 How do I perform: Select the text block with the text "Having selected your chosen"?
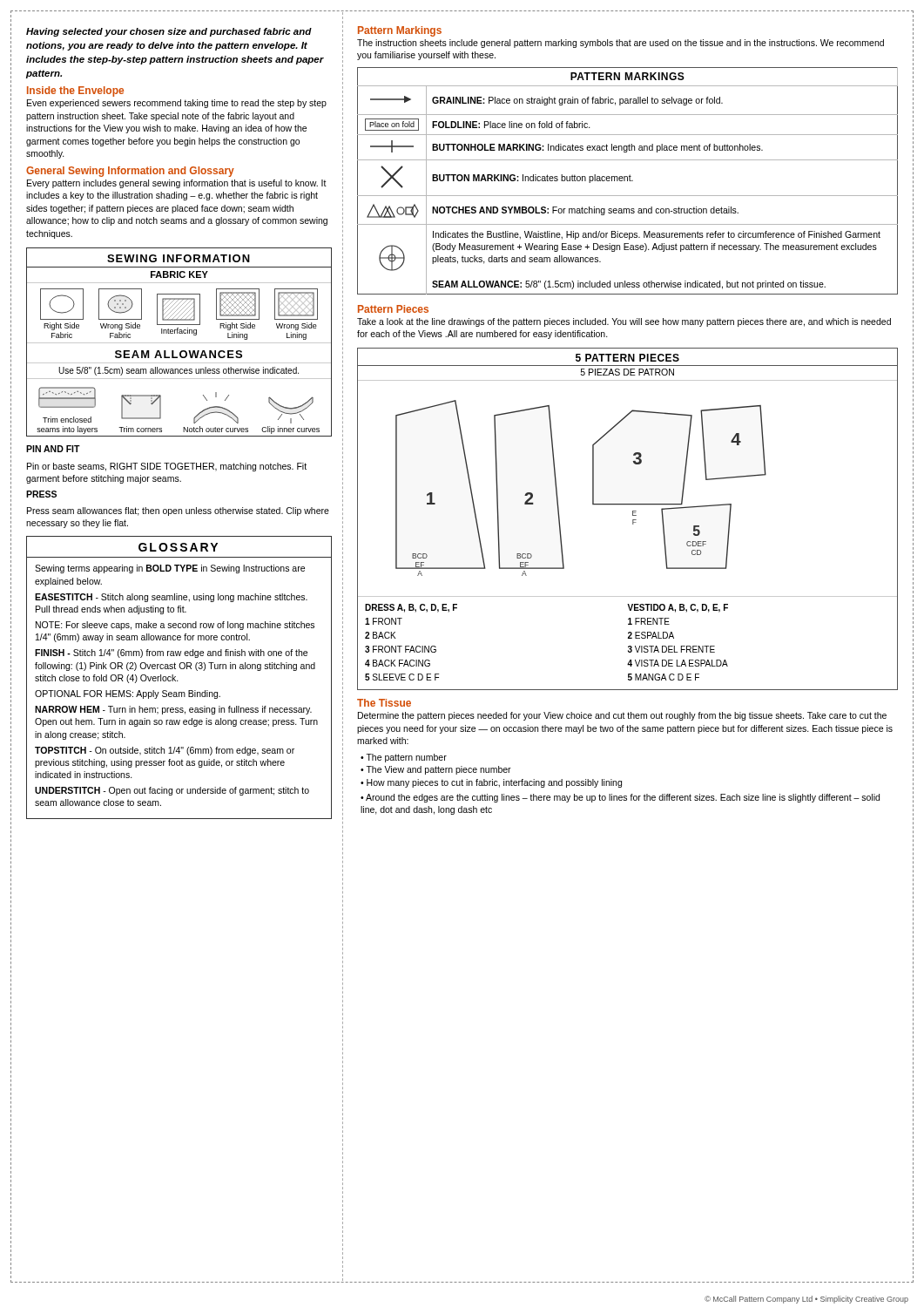click(179, 52)
